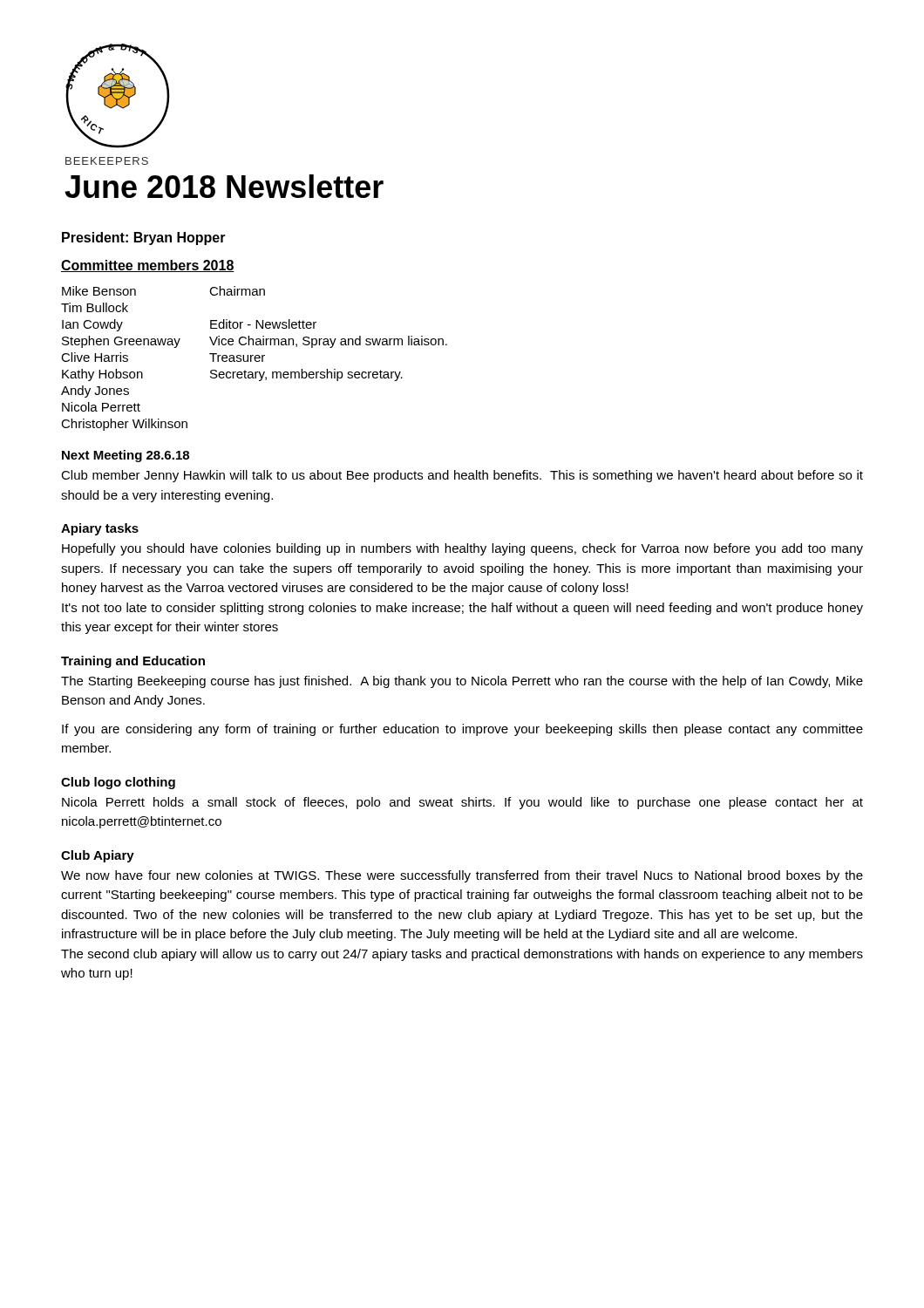This screenshot has width=924, height=1308.
Task: Locate the block starting "We now have four new"
Action: click(x=462, y=924)
